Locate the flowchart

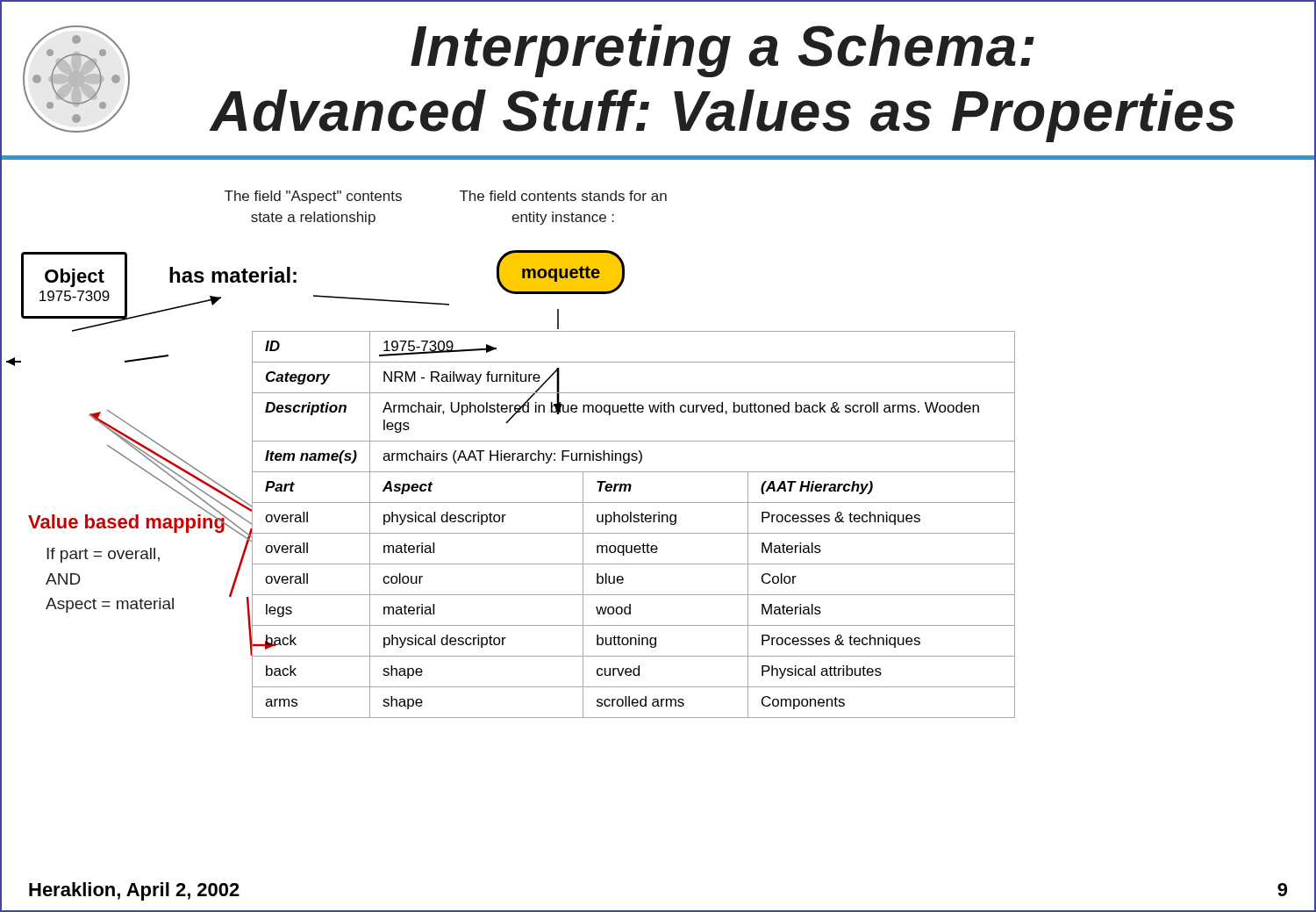(397, 410)
